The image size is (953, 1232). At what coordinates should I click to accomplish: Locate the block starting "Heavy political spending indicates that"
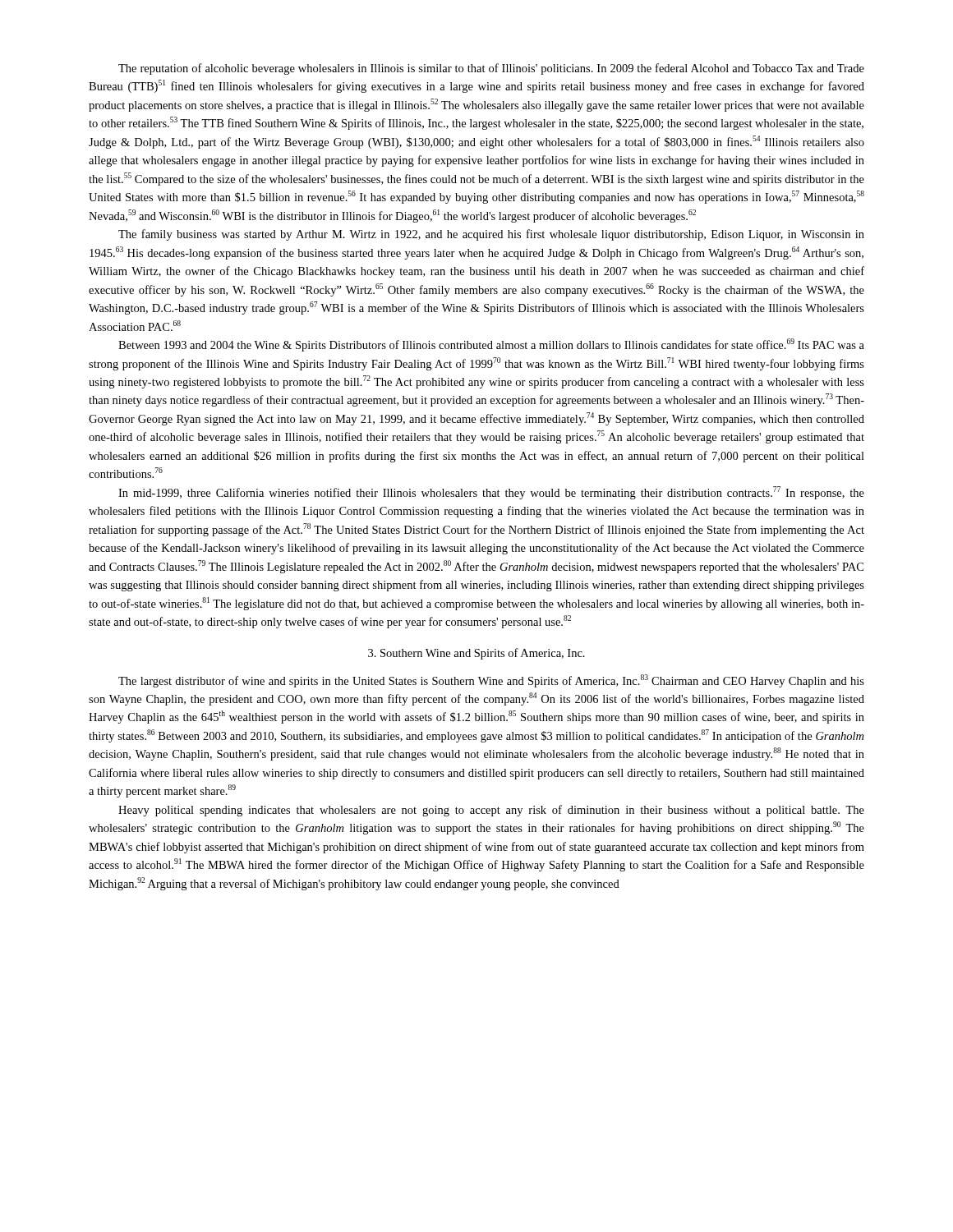click(476, 847)
